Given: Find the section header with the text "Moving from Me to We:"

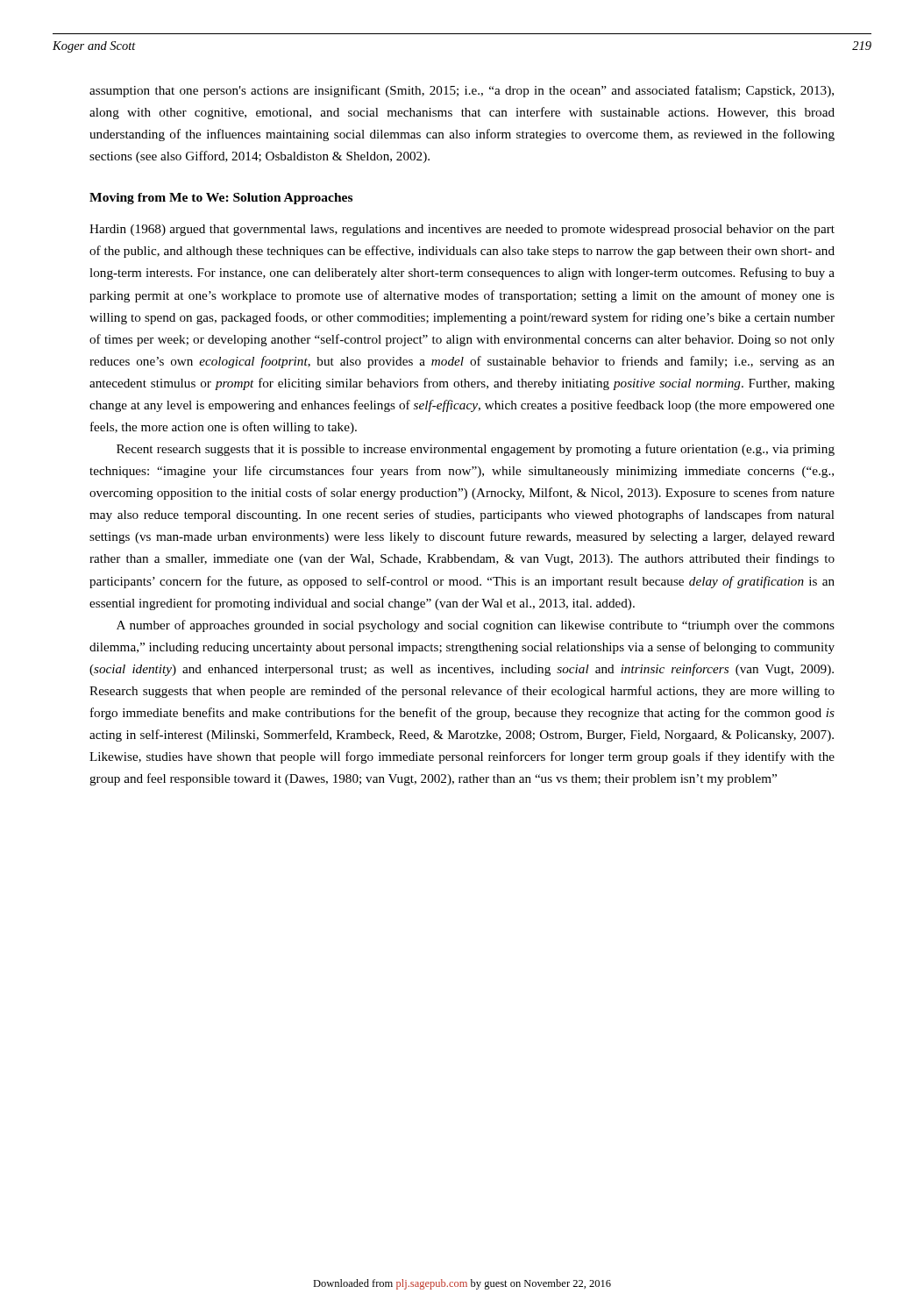Looking at the screenshot, I should point(221,197).
